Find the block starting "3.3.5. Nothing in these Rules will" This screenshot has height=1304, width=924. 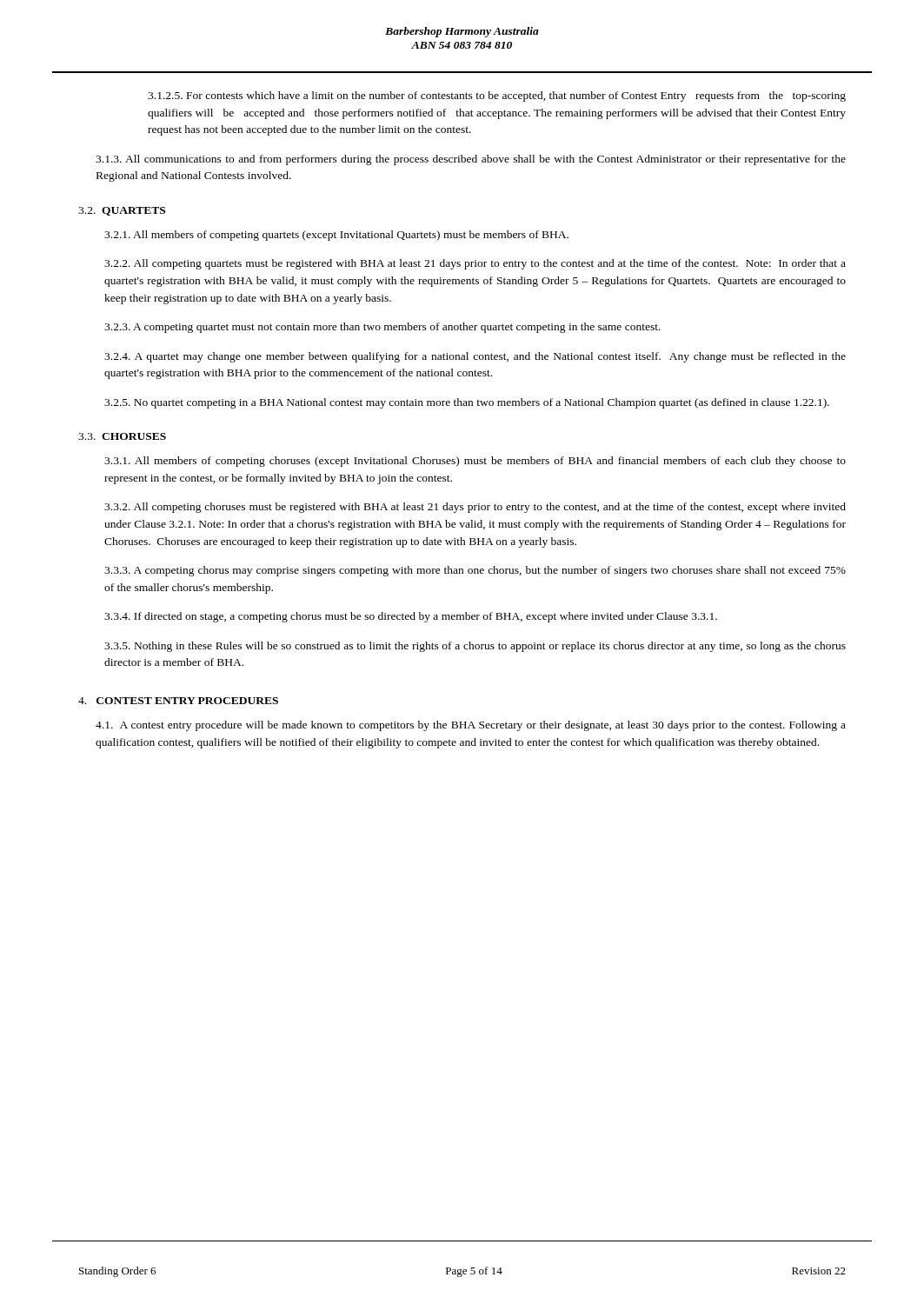475,654
